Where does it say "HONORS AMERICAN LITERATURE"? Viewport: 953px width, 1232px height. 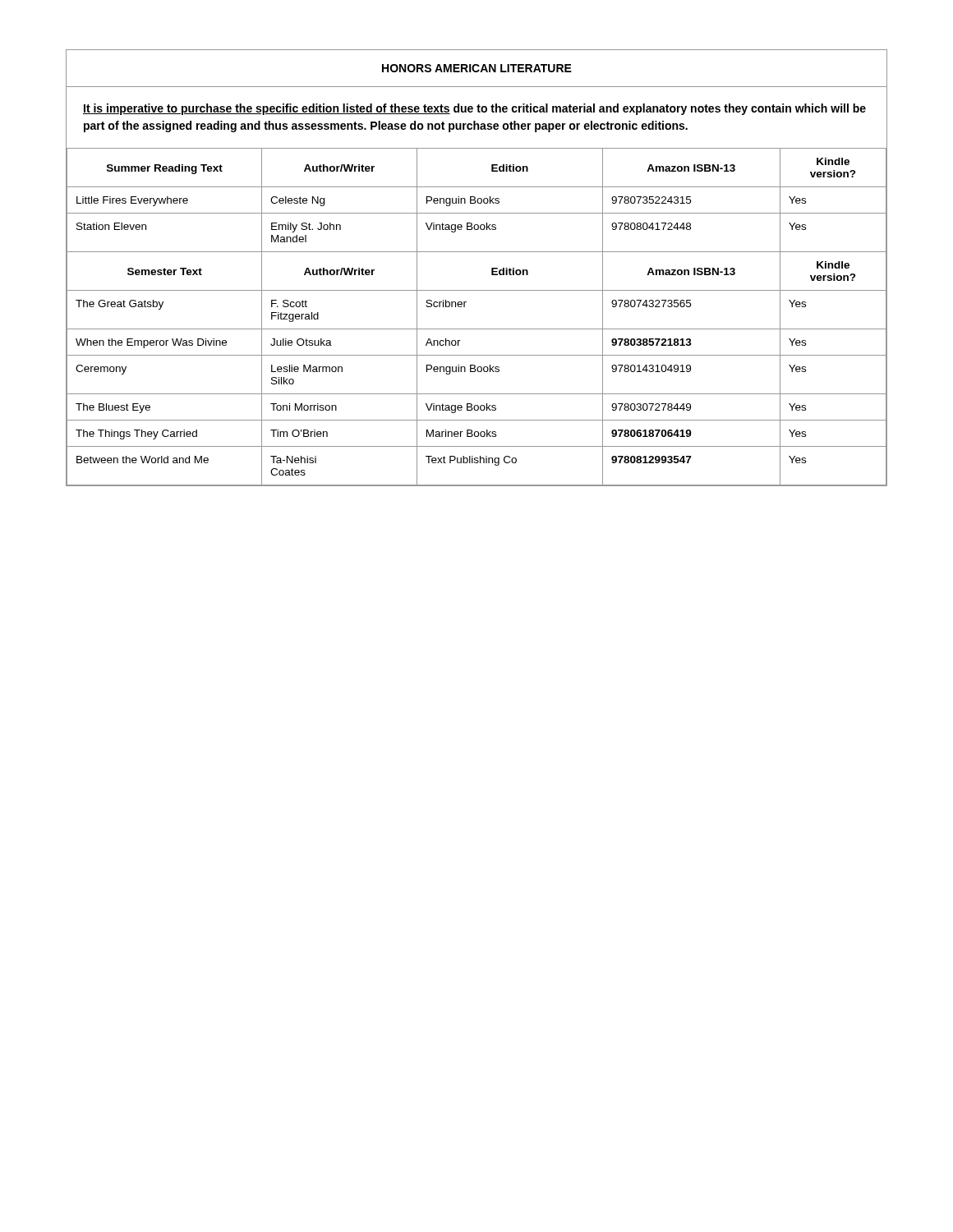click(476, 68)
